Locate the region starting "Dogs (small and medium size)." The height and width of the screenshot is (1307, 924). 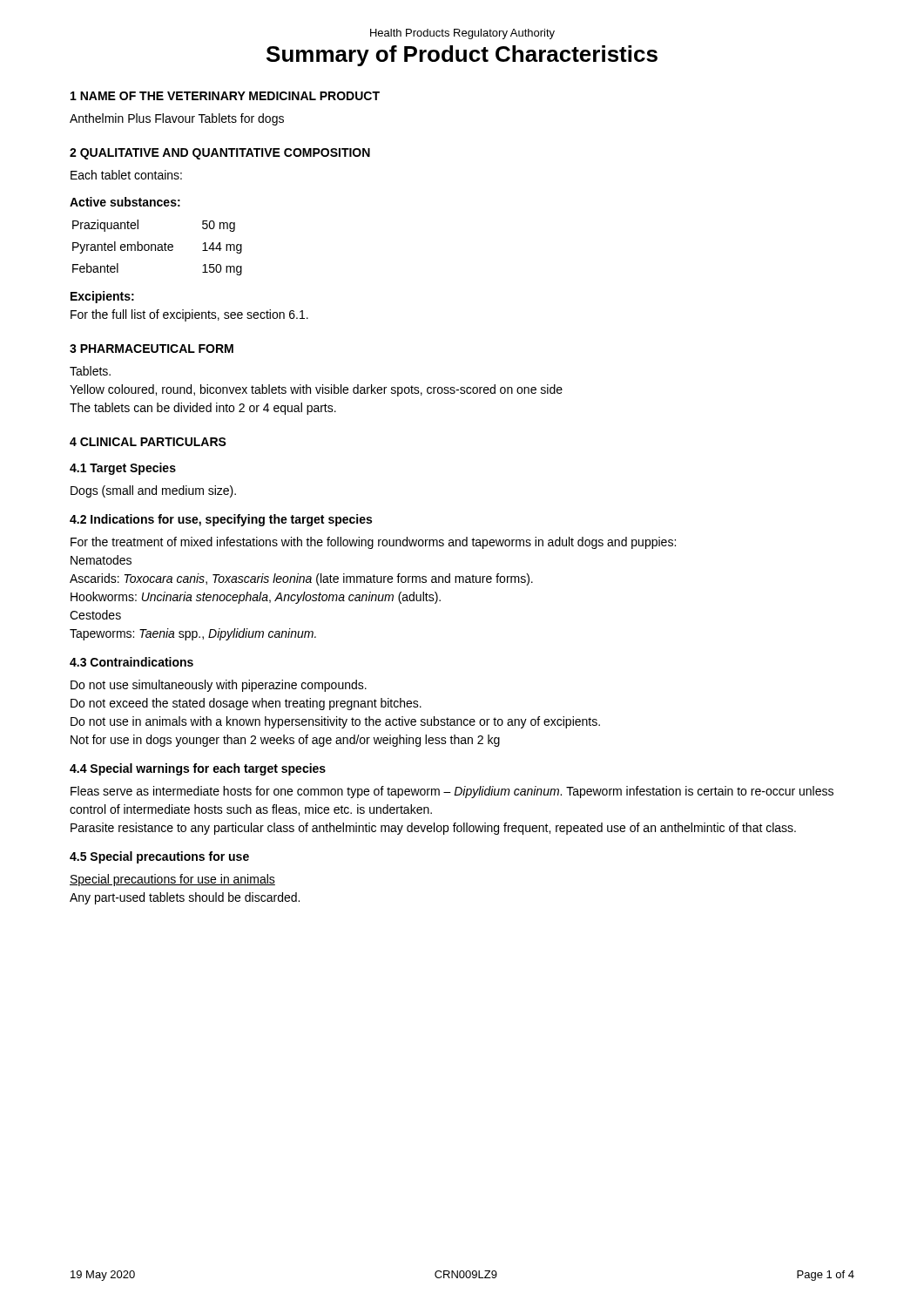tap(153, 491)
